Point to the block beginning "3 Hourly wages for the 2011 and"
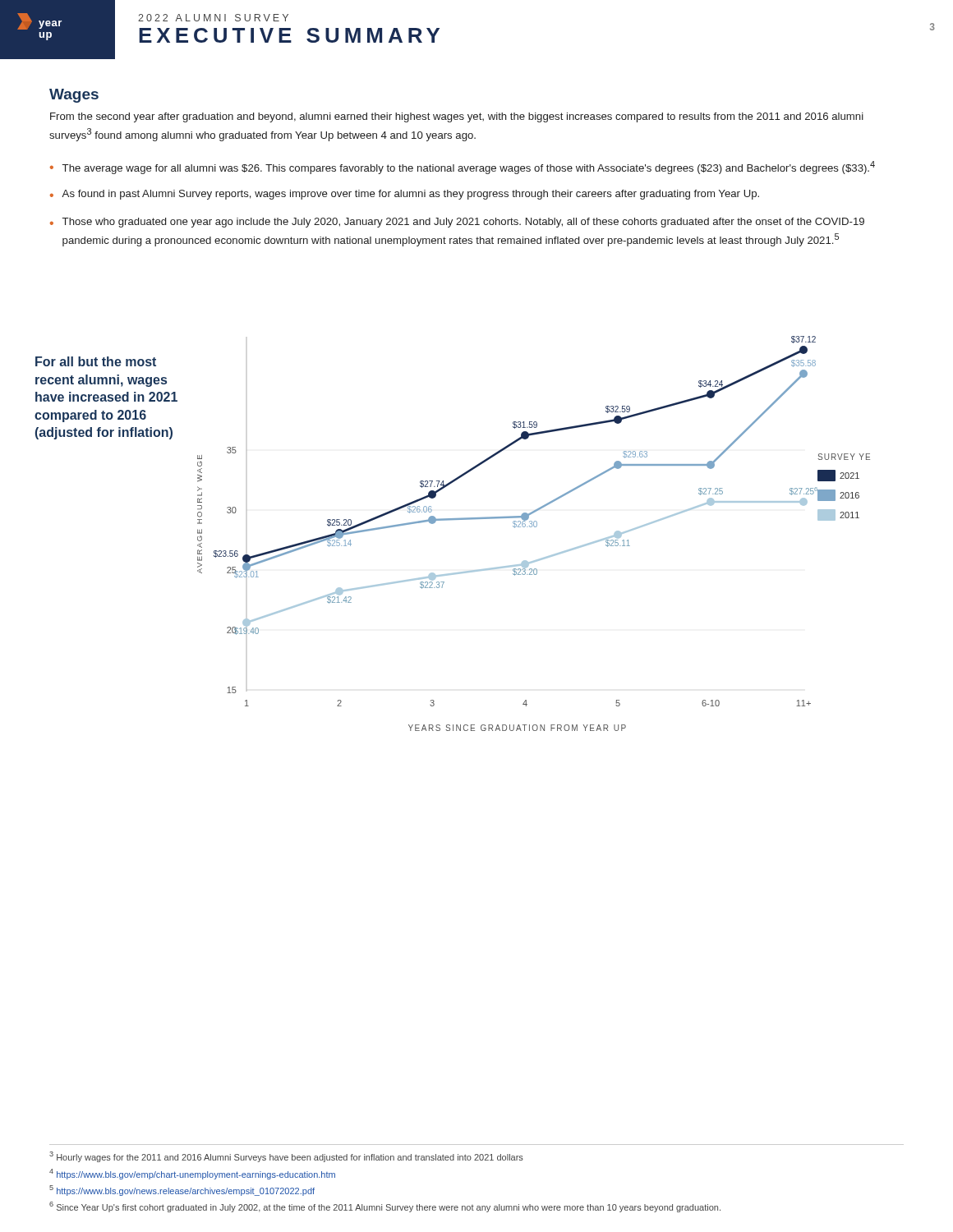 click(x=286, y=1156)
